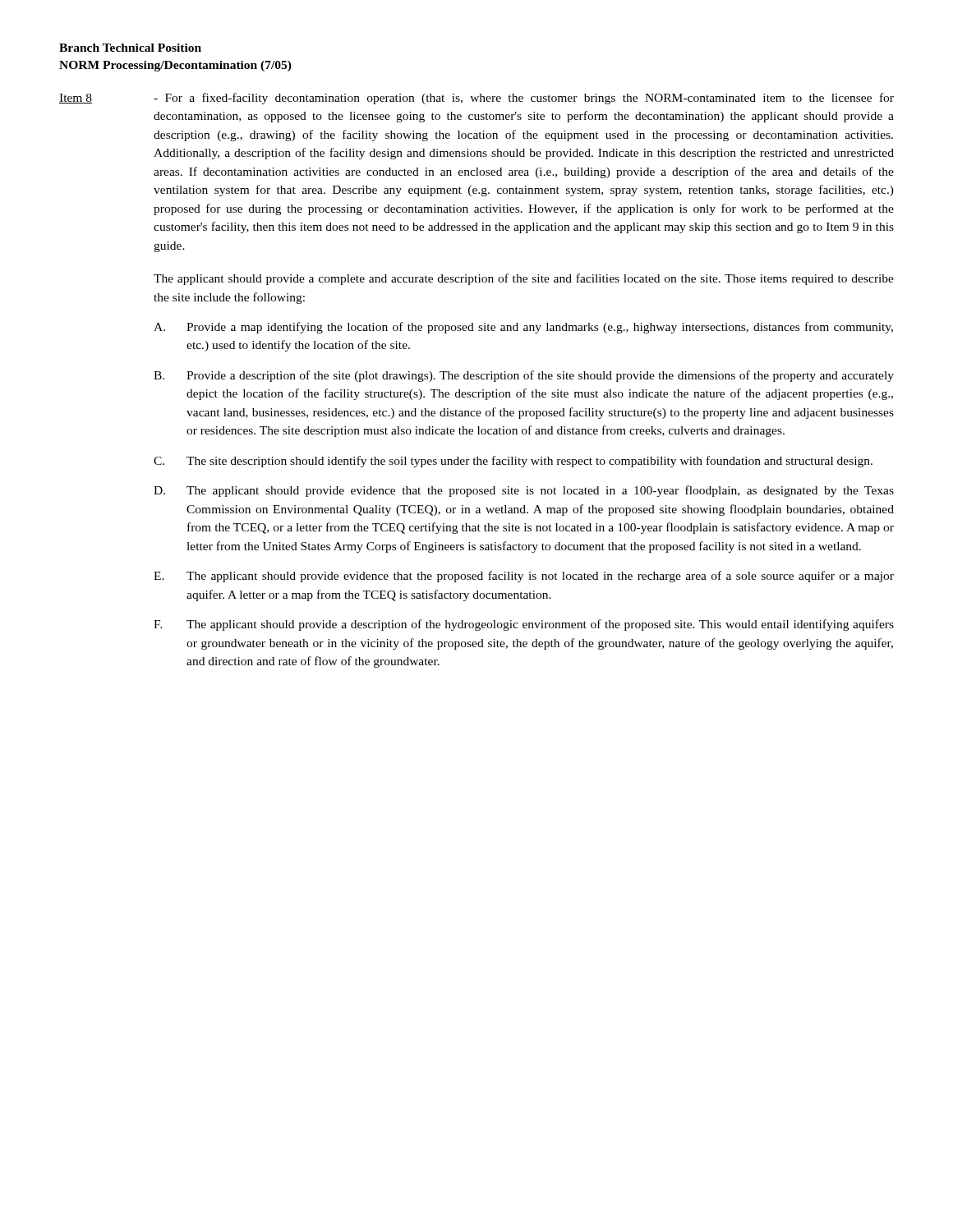
Task: Where is the passage that starts "Item 8 -"?
Action: pyautogui.click(x=476, y=172)
